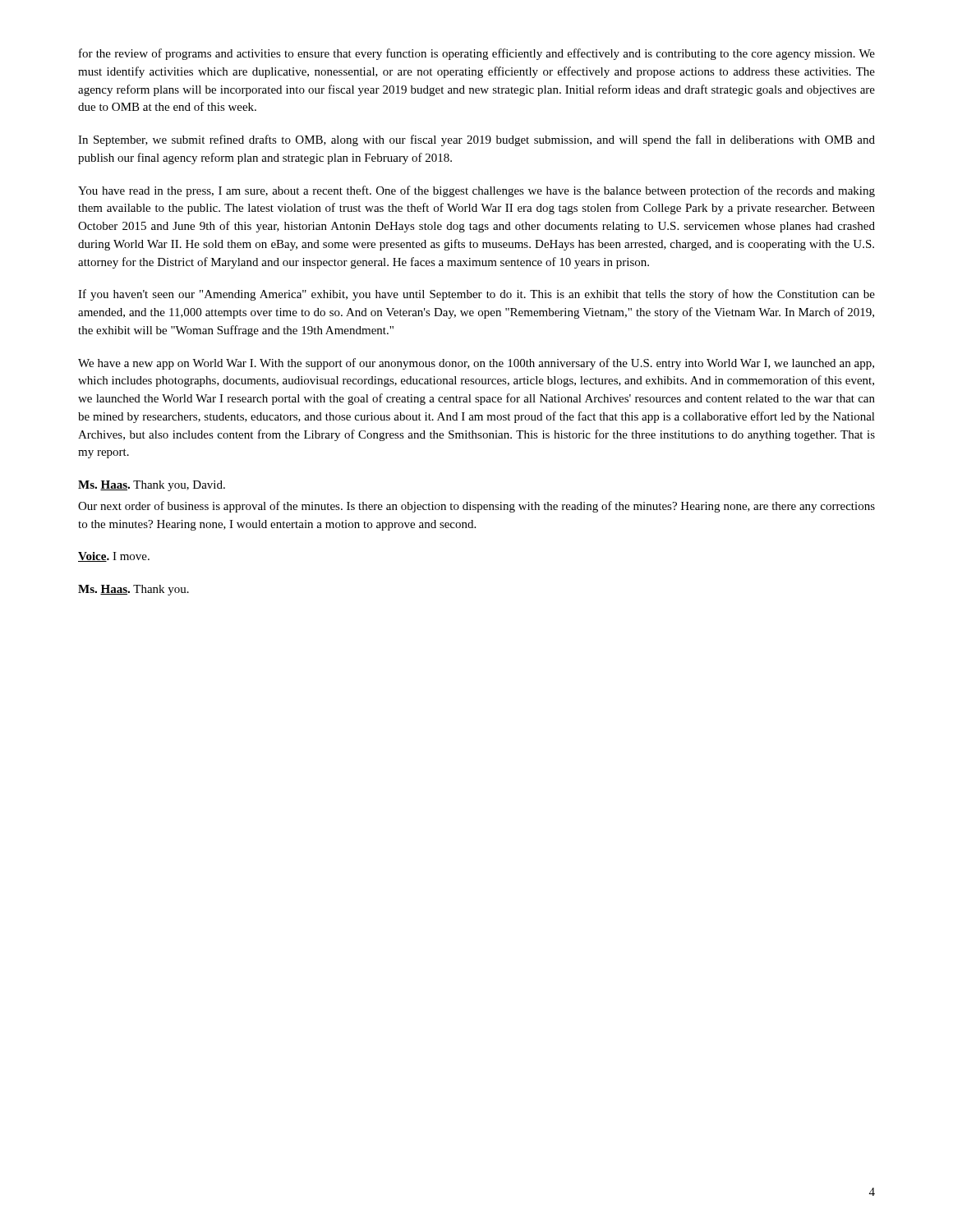The height and width of the screenshot is (1232, 953).
Task: Select the passage starting "Voice. I move."
Action: [x=114, y=556]
